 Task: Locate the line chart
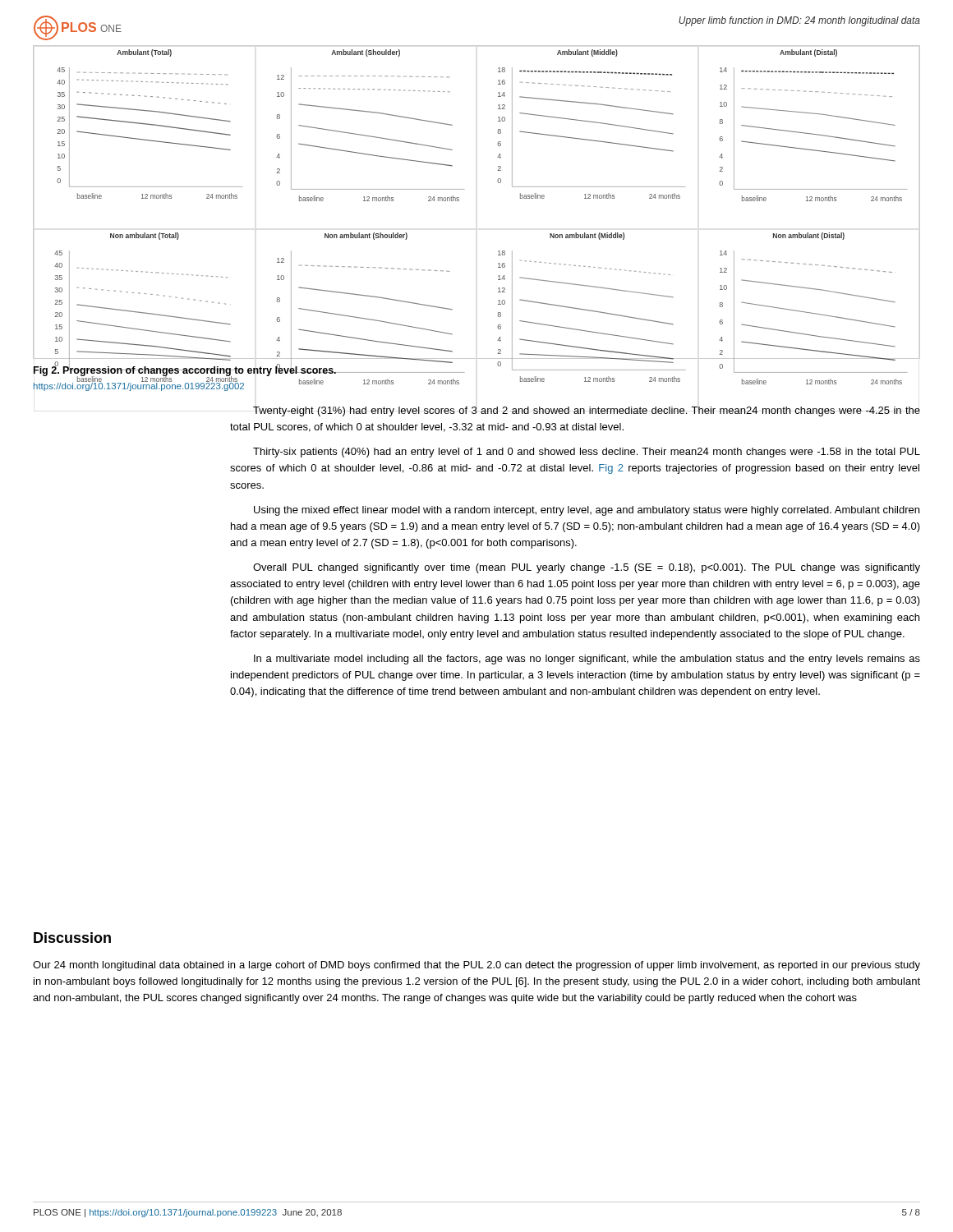476,202
